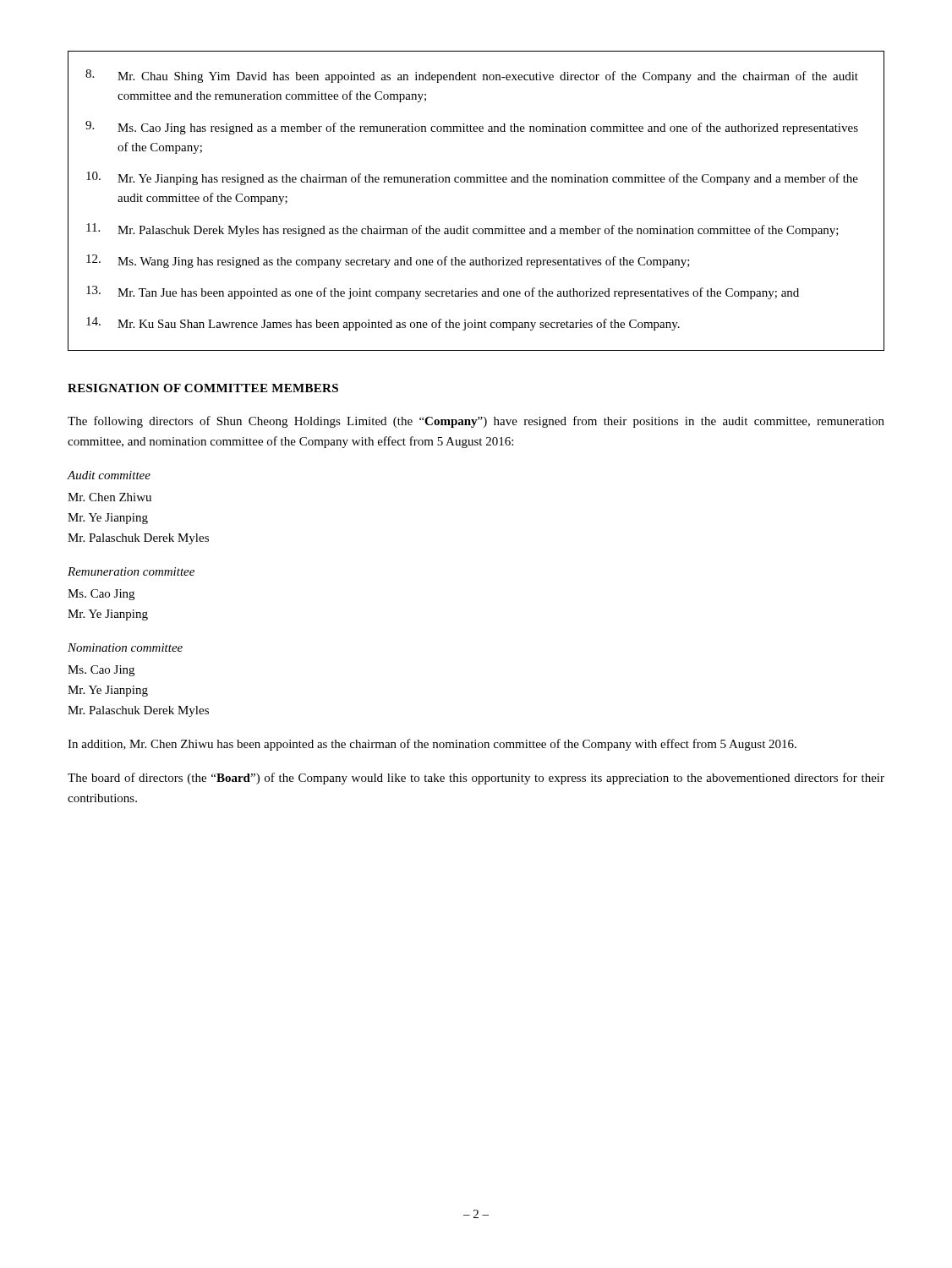Select the list item that says "10. Mr. Ye Jianping has"
Viewport: 952px width, 1268px height.
pos(472,189)
